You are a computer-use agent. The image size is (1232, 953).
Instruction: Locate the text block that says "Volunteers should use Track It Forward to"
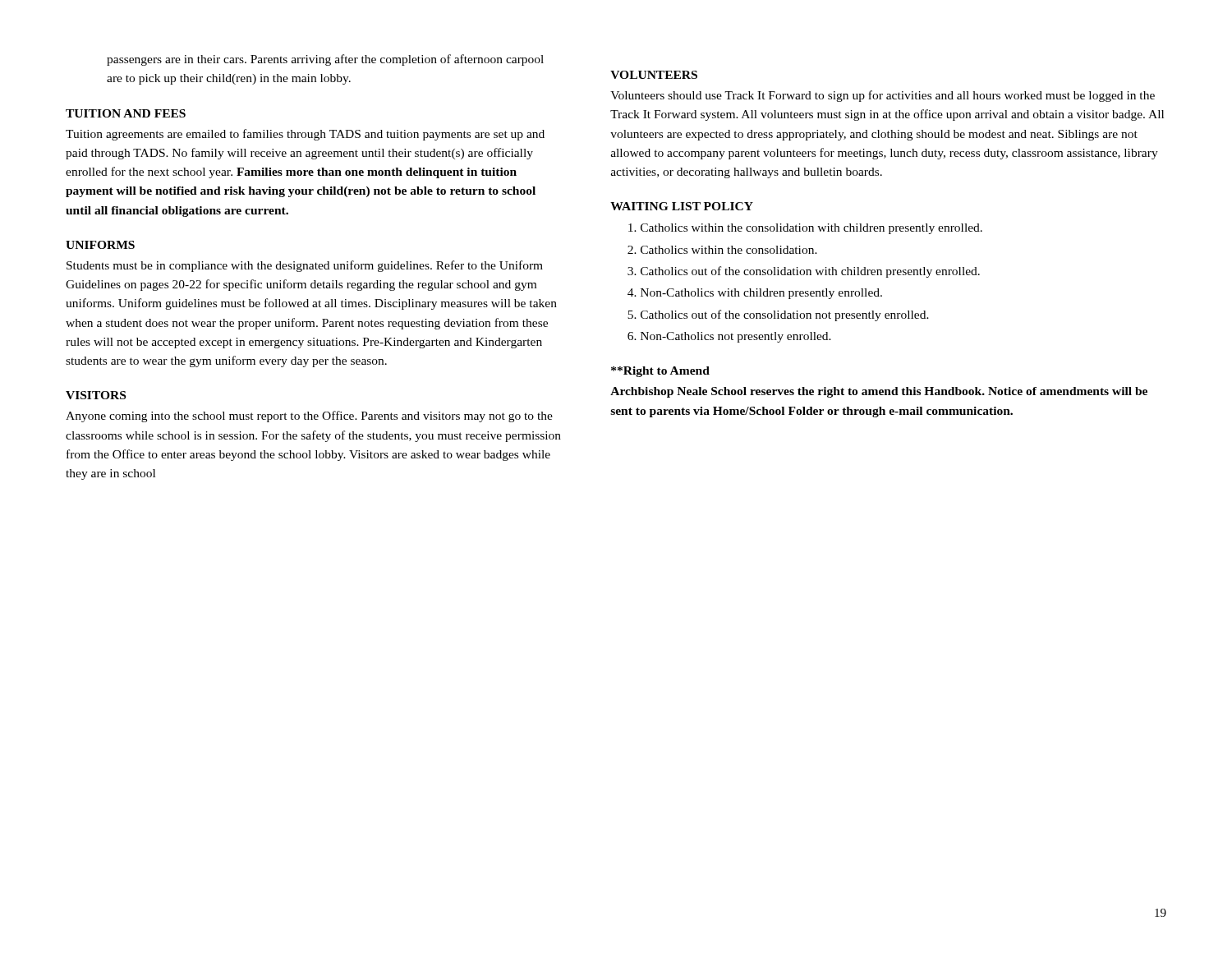point(888,133)
